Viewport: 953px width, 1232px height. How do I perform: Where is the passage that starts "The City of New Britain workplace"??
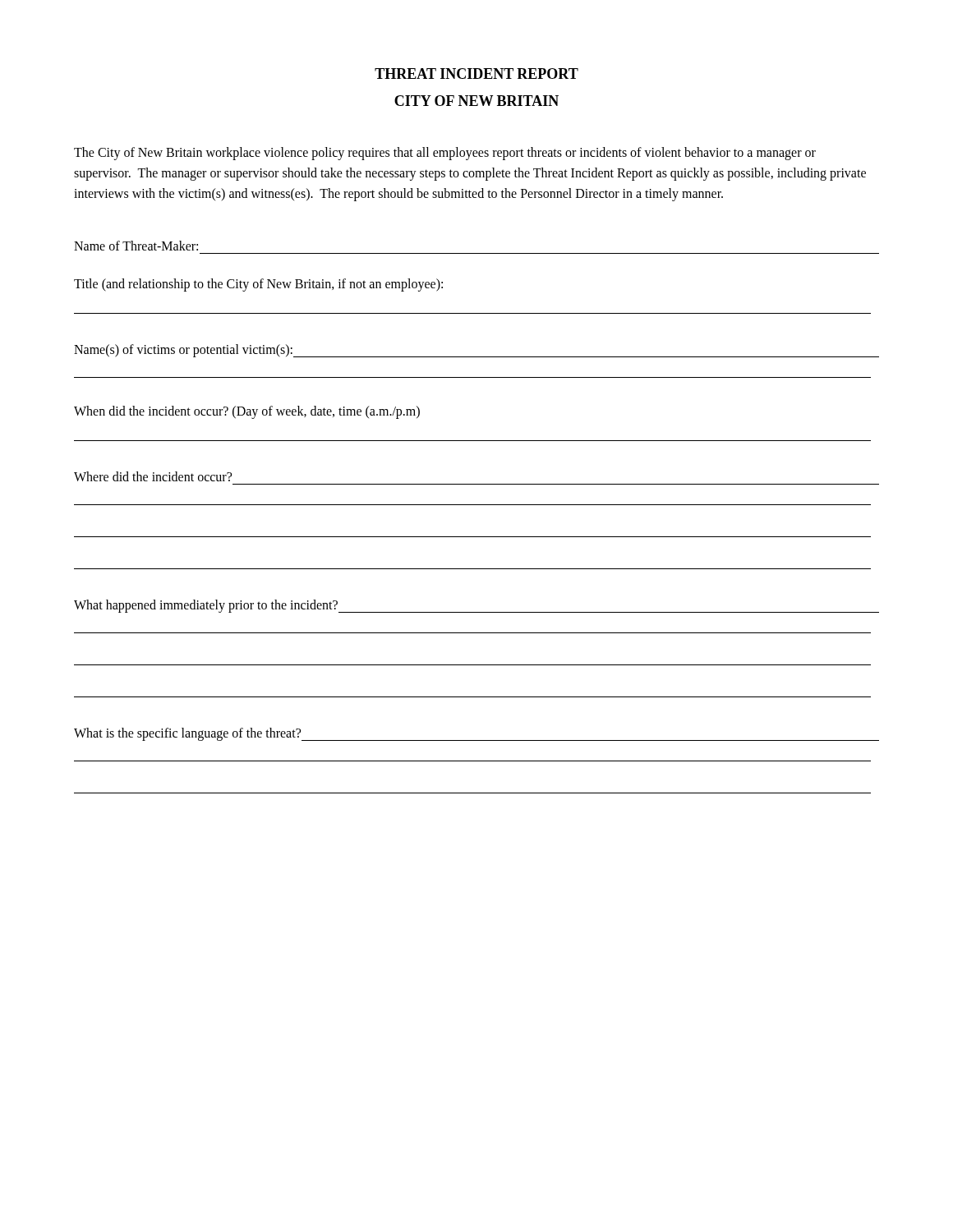tap(470, 173)
